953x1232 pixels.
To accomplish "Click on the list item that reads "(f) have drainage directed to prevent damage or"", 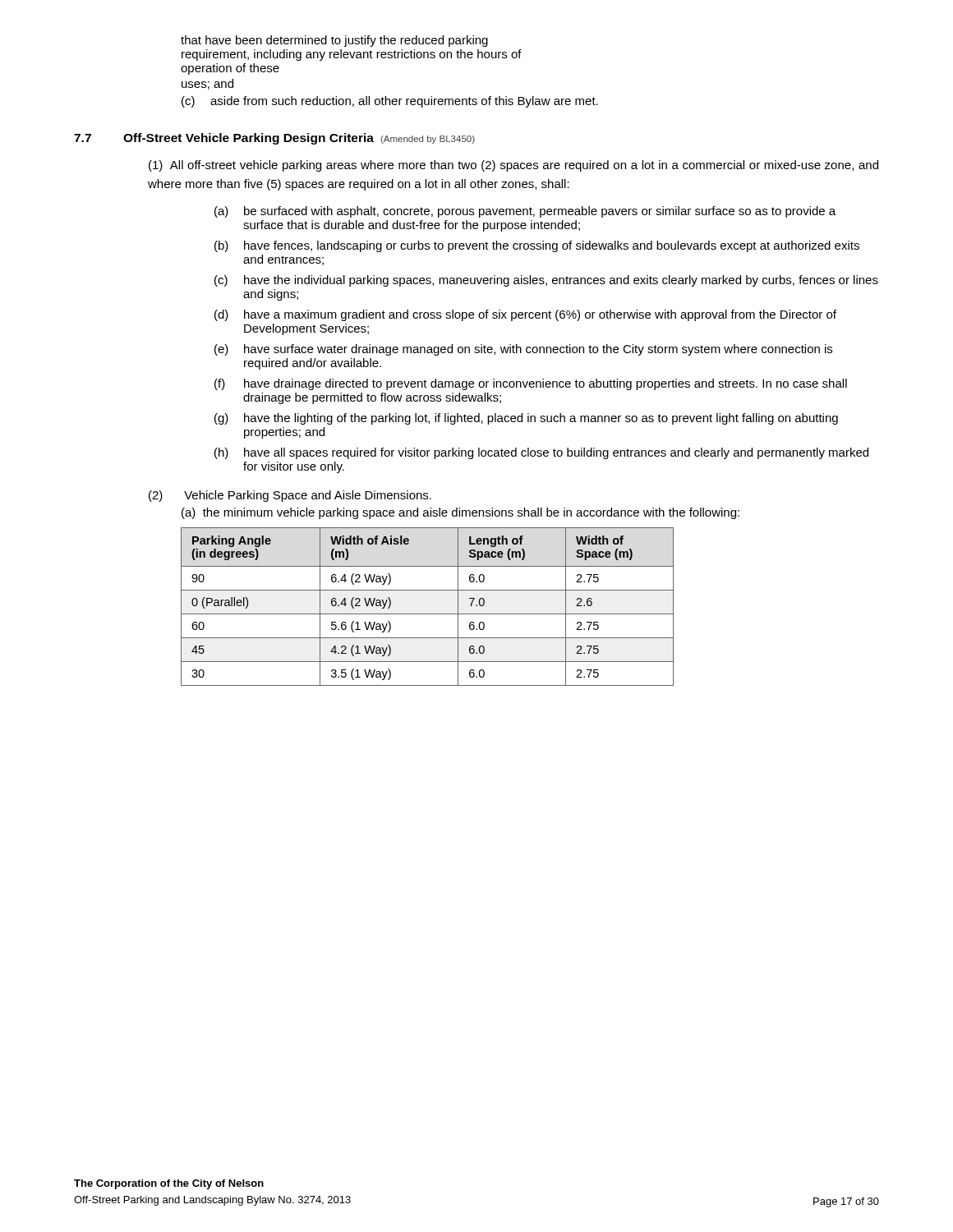I will point(546,390).
